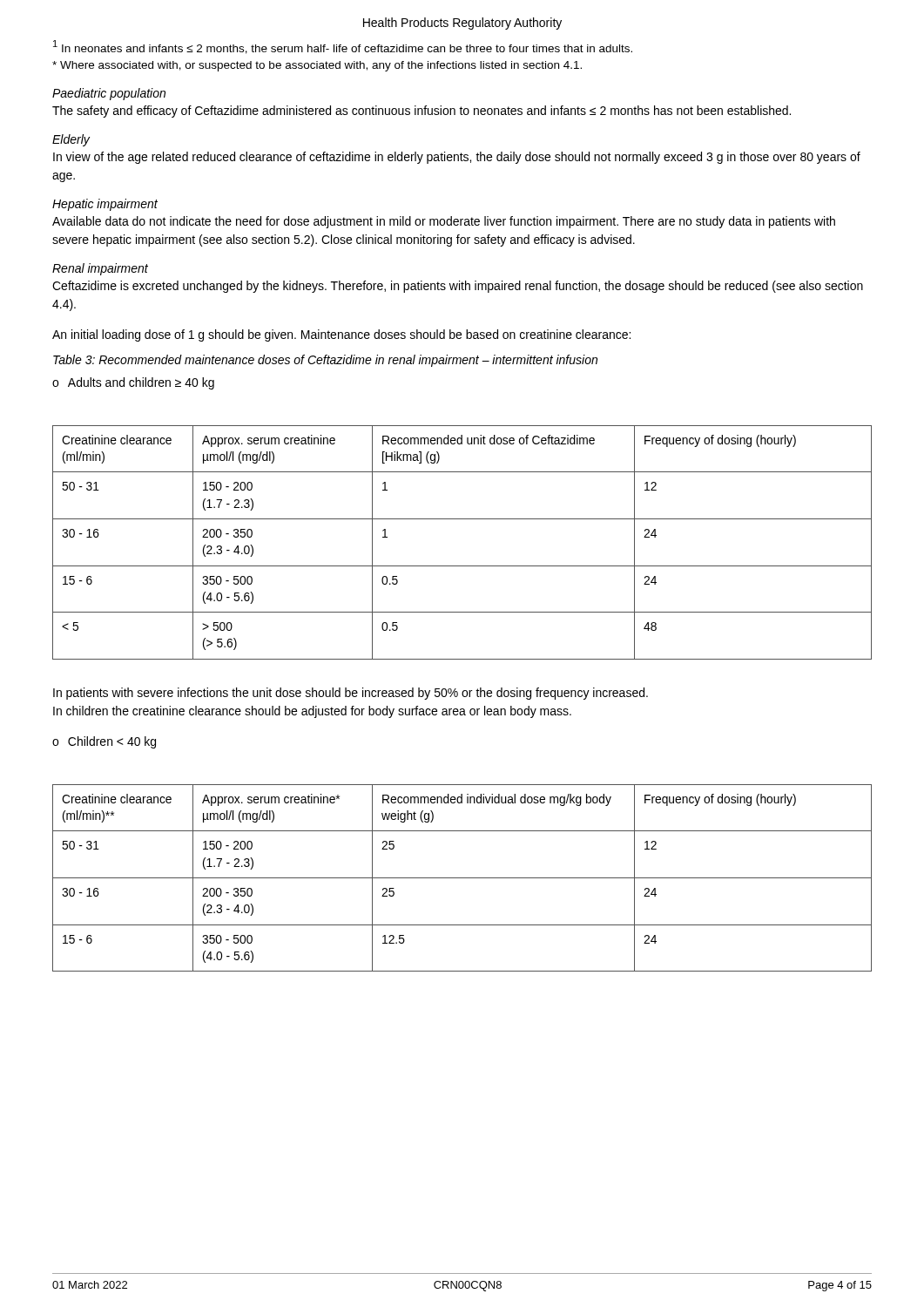The width and height of the screenshot is (924, 1307).
Task: Select the text block with the text "The safety and efficacy of Ceftazidime"
Action: 422,110
